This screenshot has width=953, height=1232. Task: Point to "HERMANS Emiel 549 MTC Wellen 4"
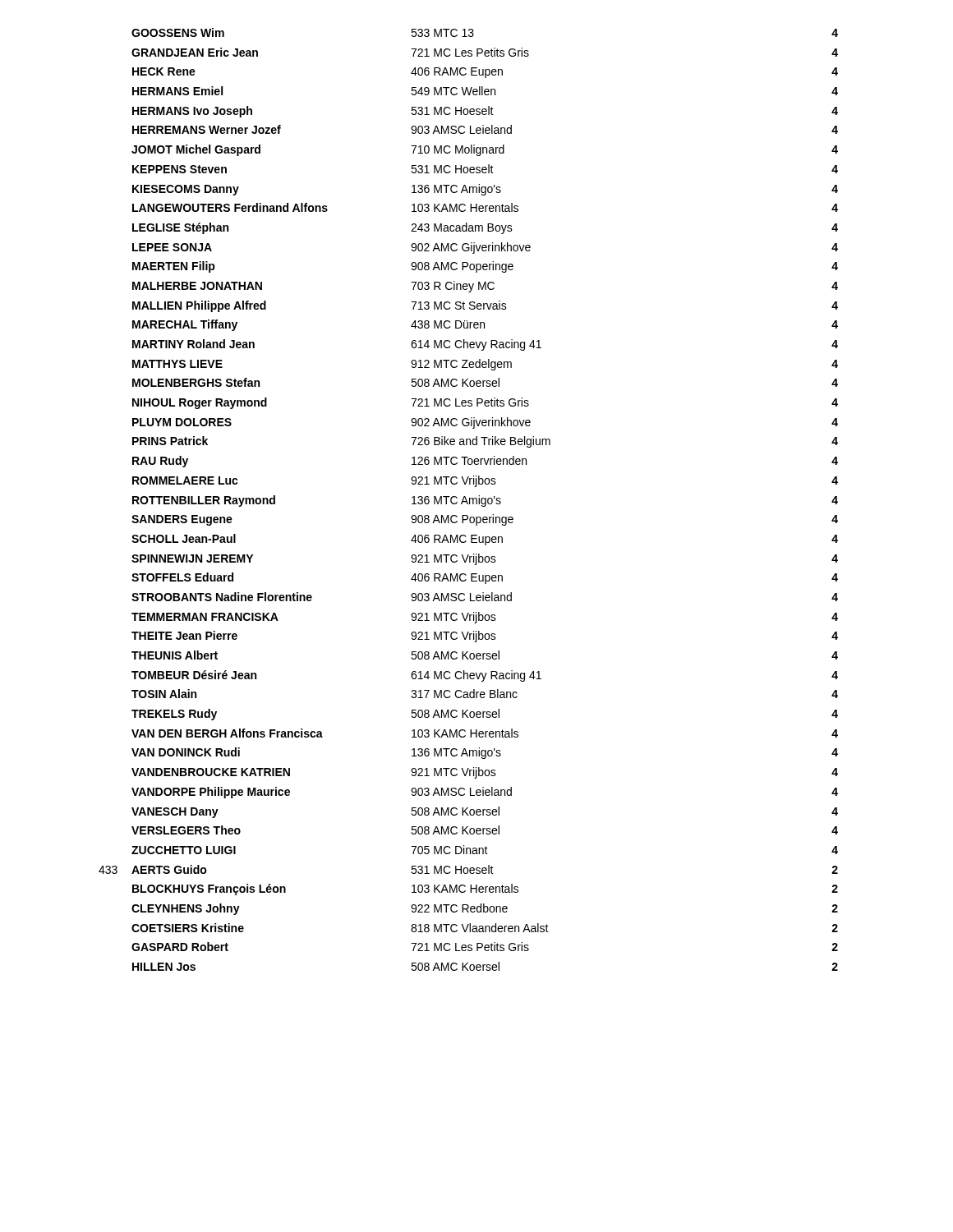point(485,92)
